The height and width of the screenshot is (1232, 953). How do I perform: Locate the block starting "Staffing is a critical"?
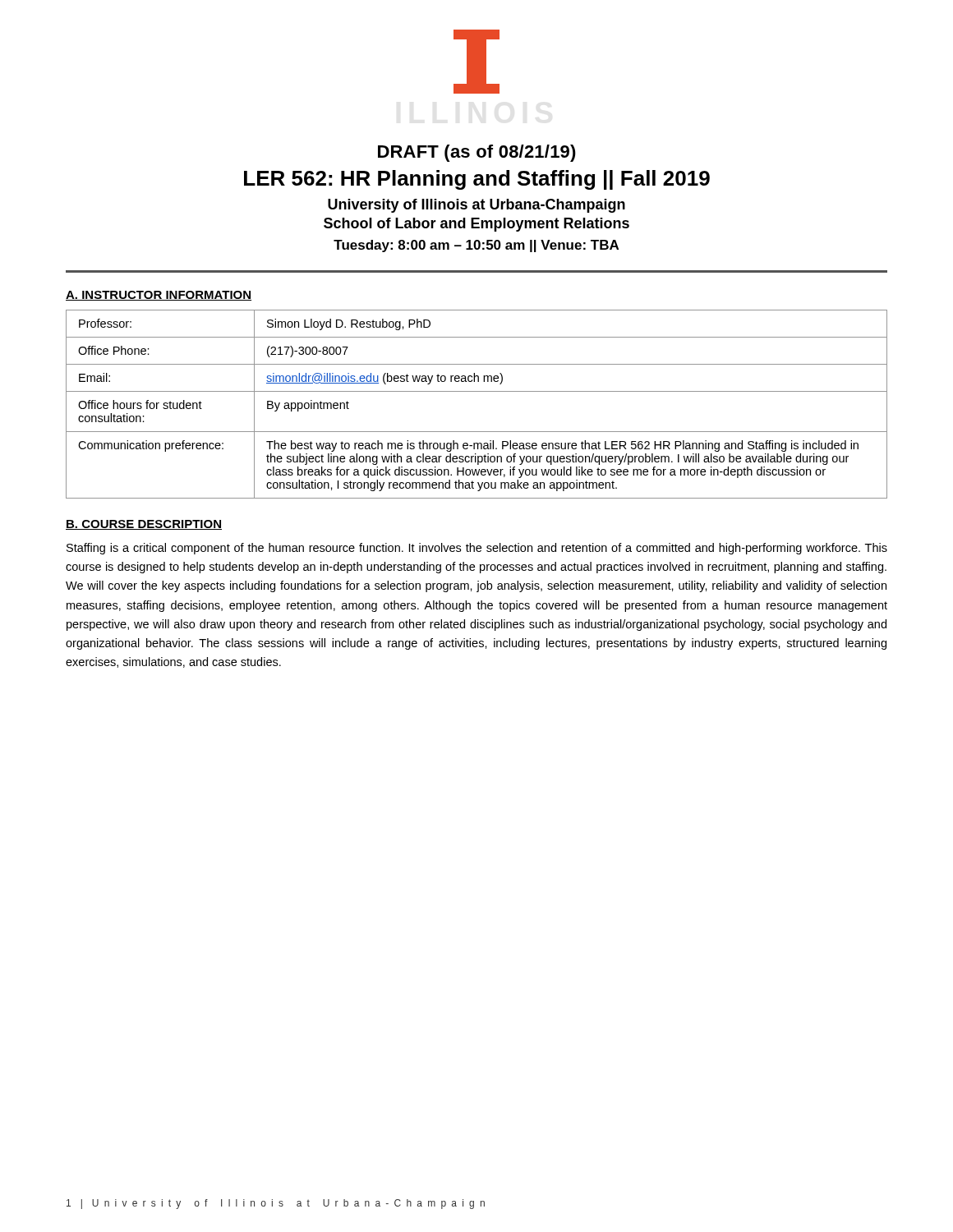point(476,605)
